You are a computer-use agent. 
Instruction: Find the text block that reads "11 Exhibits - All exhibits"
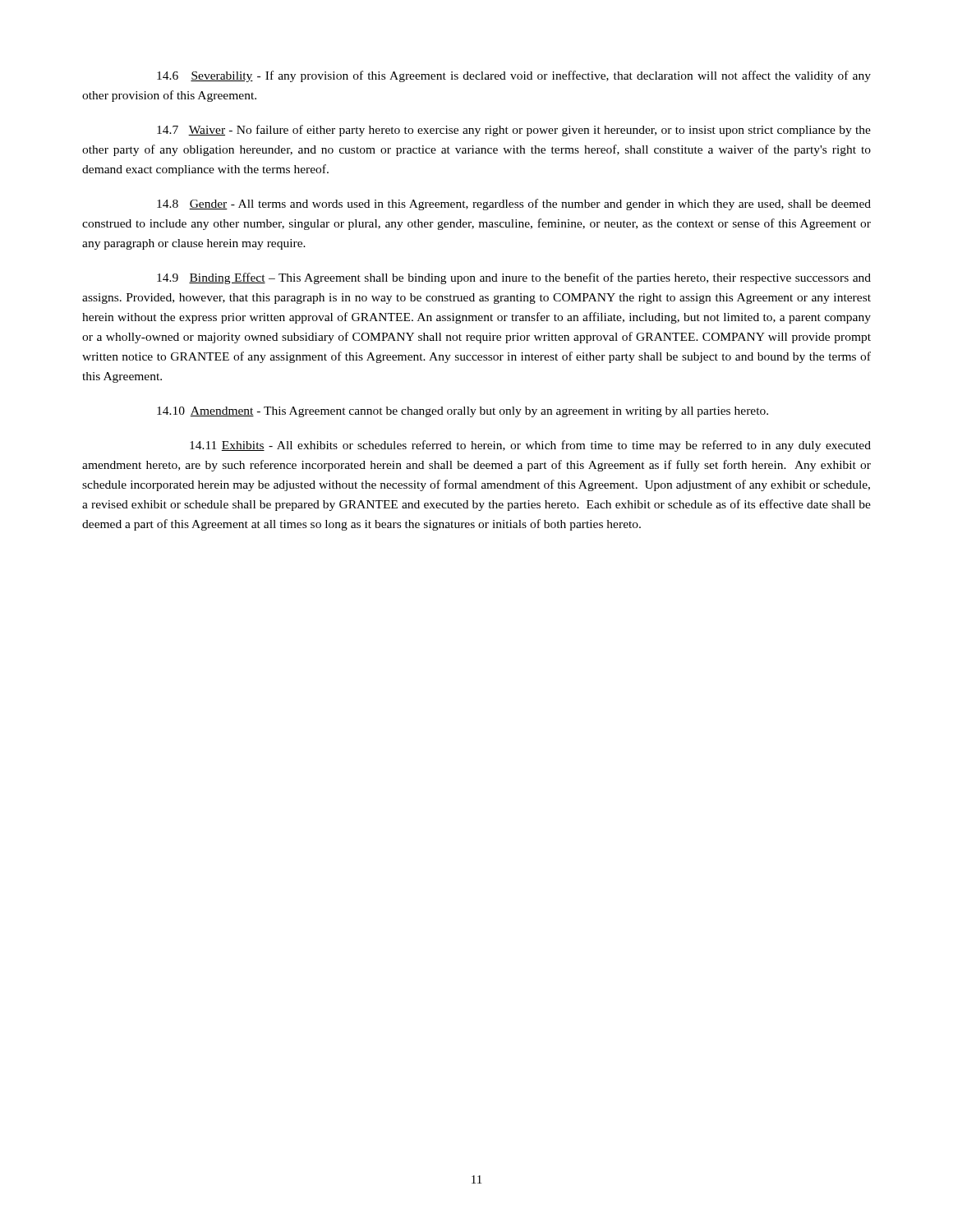476,485
